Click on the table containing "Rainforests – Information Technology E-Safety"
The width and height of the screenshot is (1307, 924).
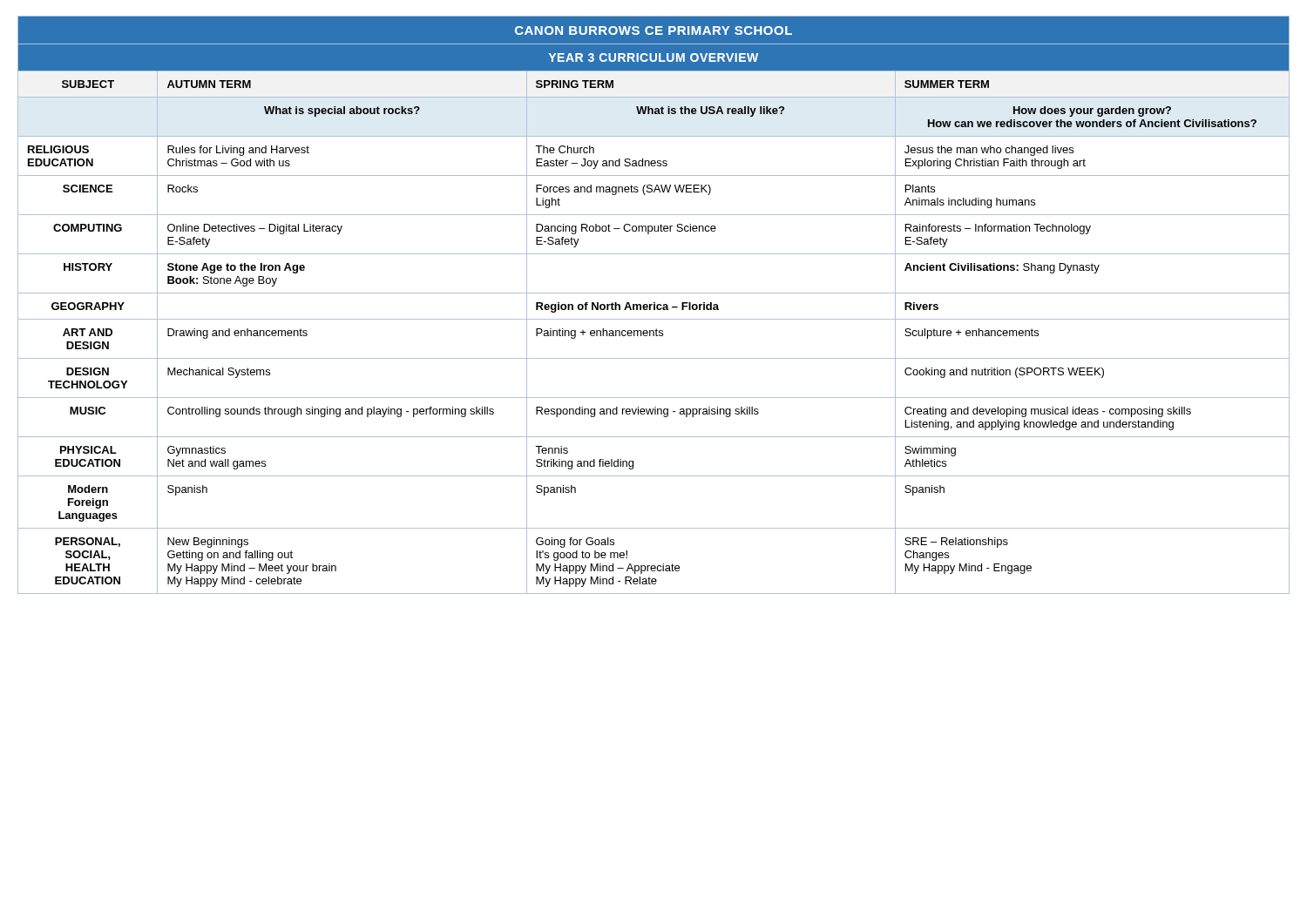point(654,305)
